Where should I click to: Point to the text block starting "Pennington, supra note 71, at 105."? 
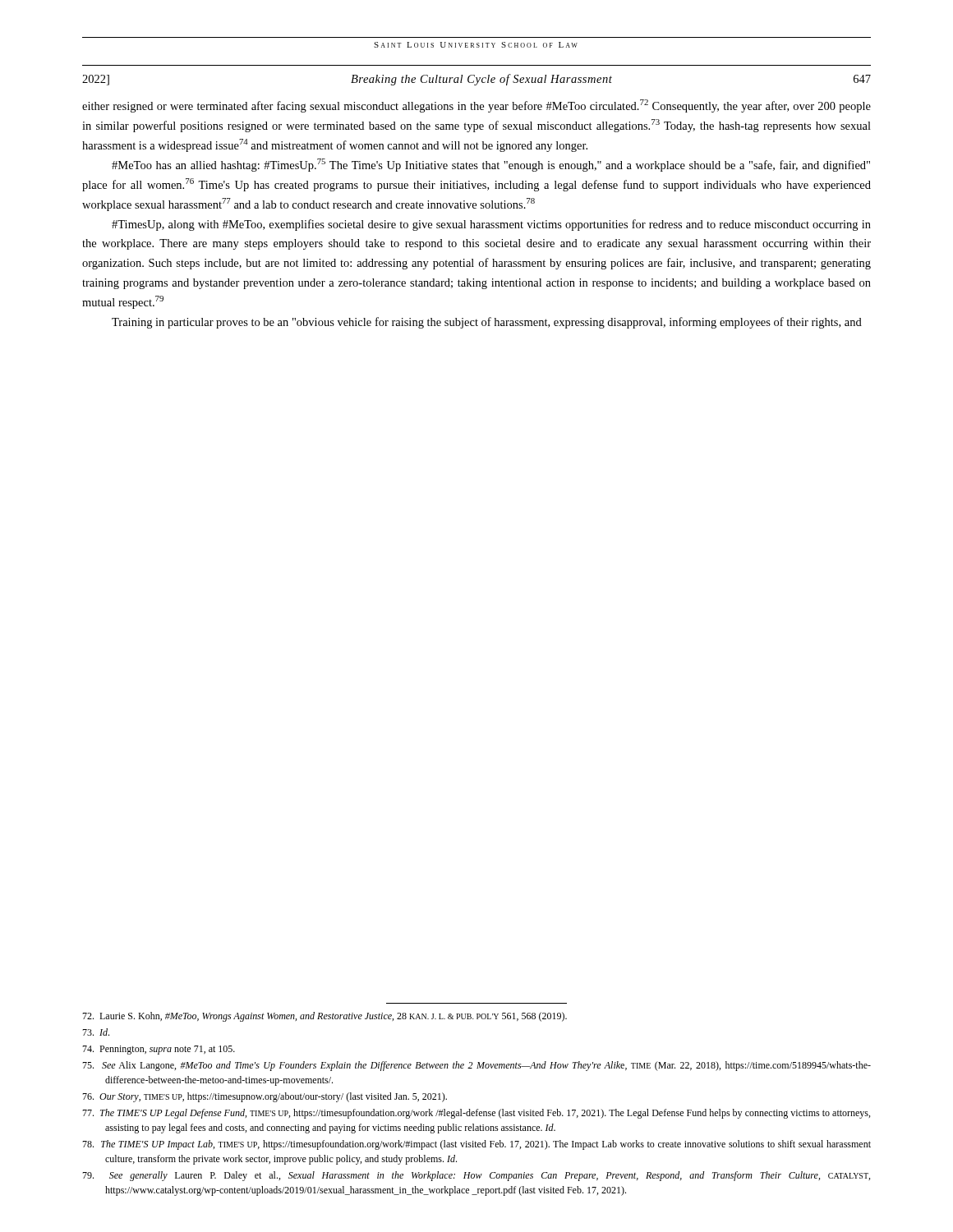(x=159, y=1049)
